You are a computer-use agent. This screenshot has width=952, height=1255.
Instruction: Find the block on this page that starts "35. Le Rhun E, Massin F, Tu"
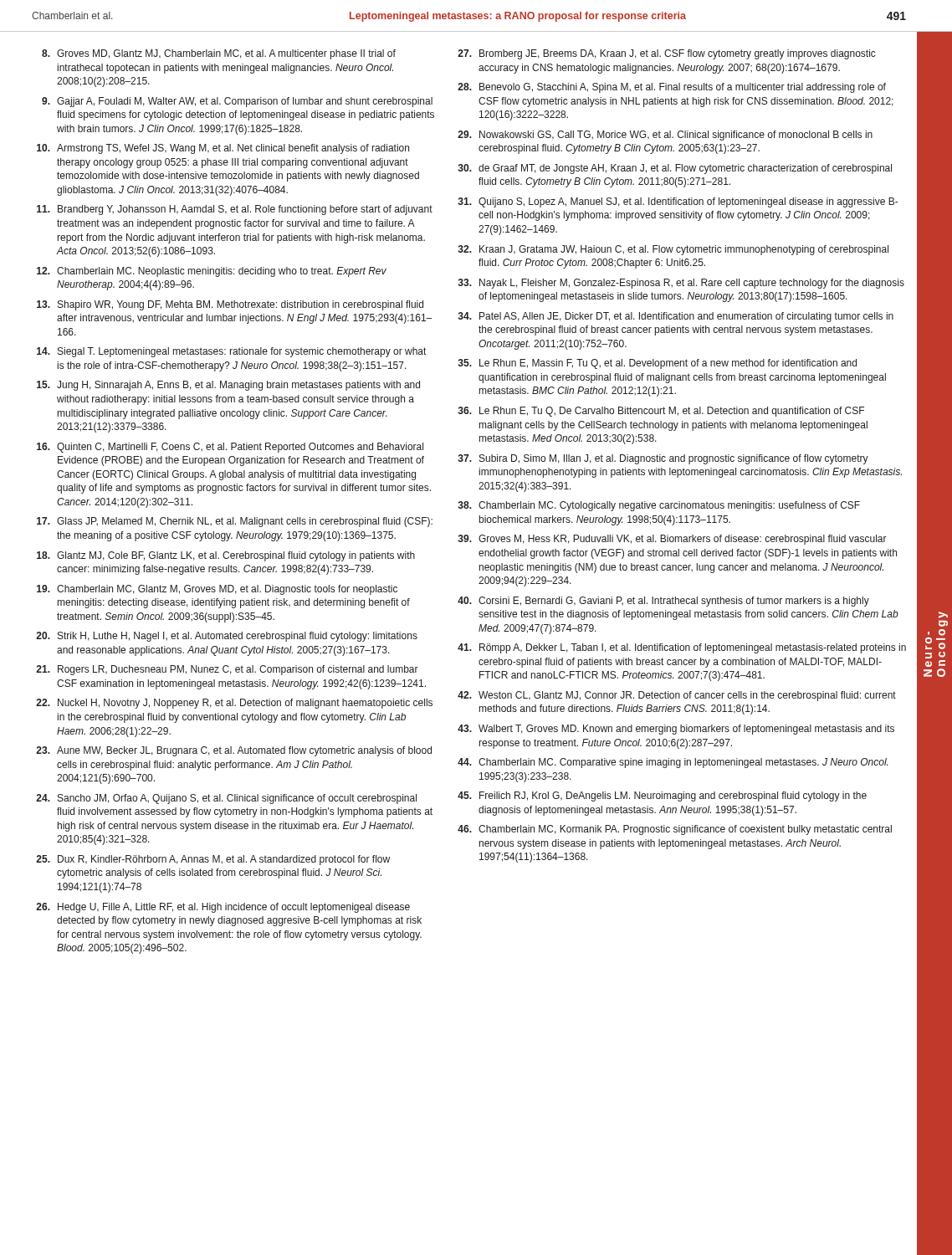(680, 378)
